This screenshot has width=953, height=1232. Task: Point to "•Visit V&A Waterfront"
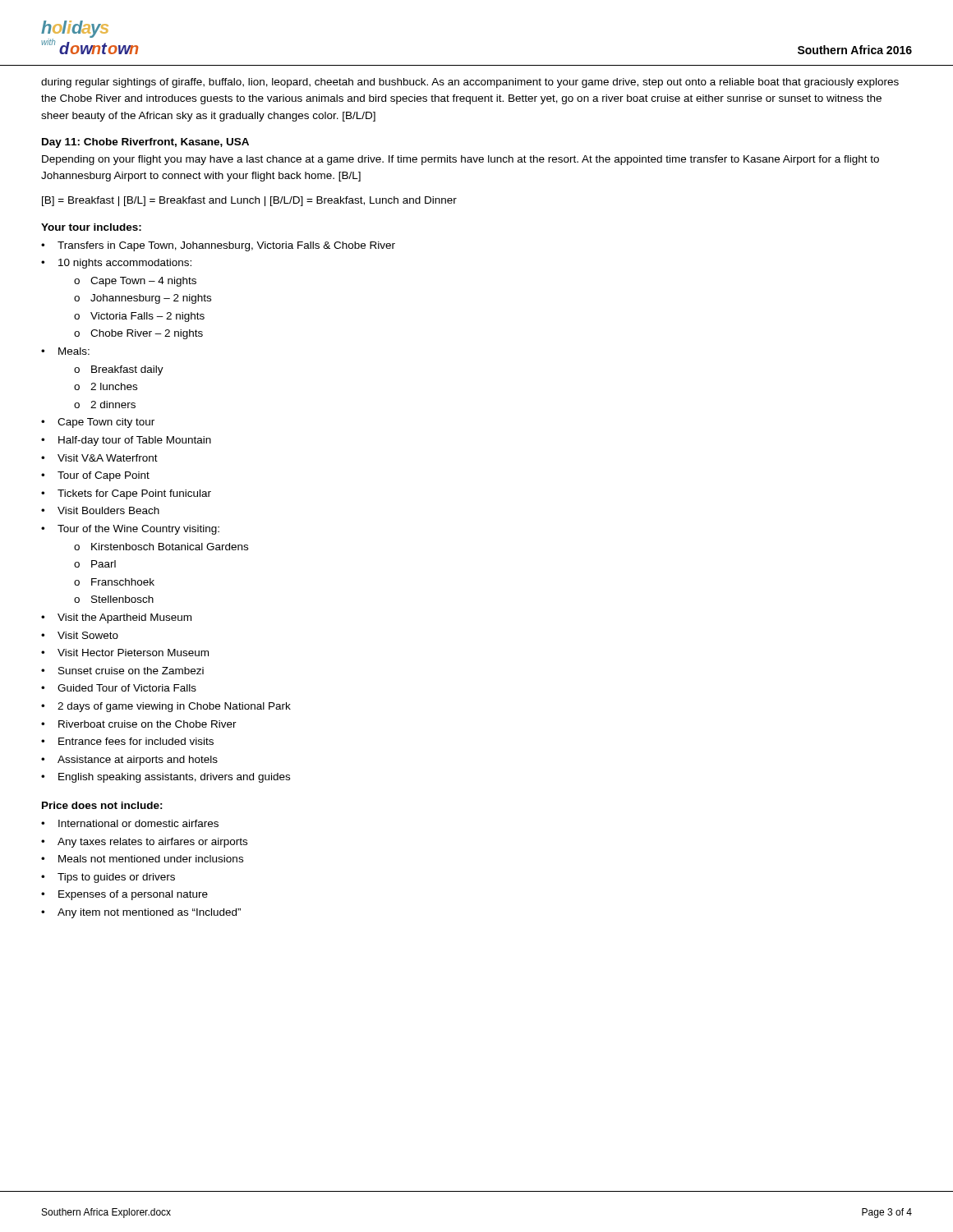point(99,458)
